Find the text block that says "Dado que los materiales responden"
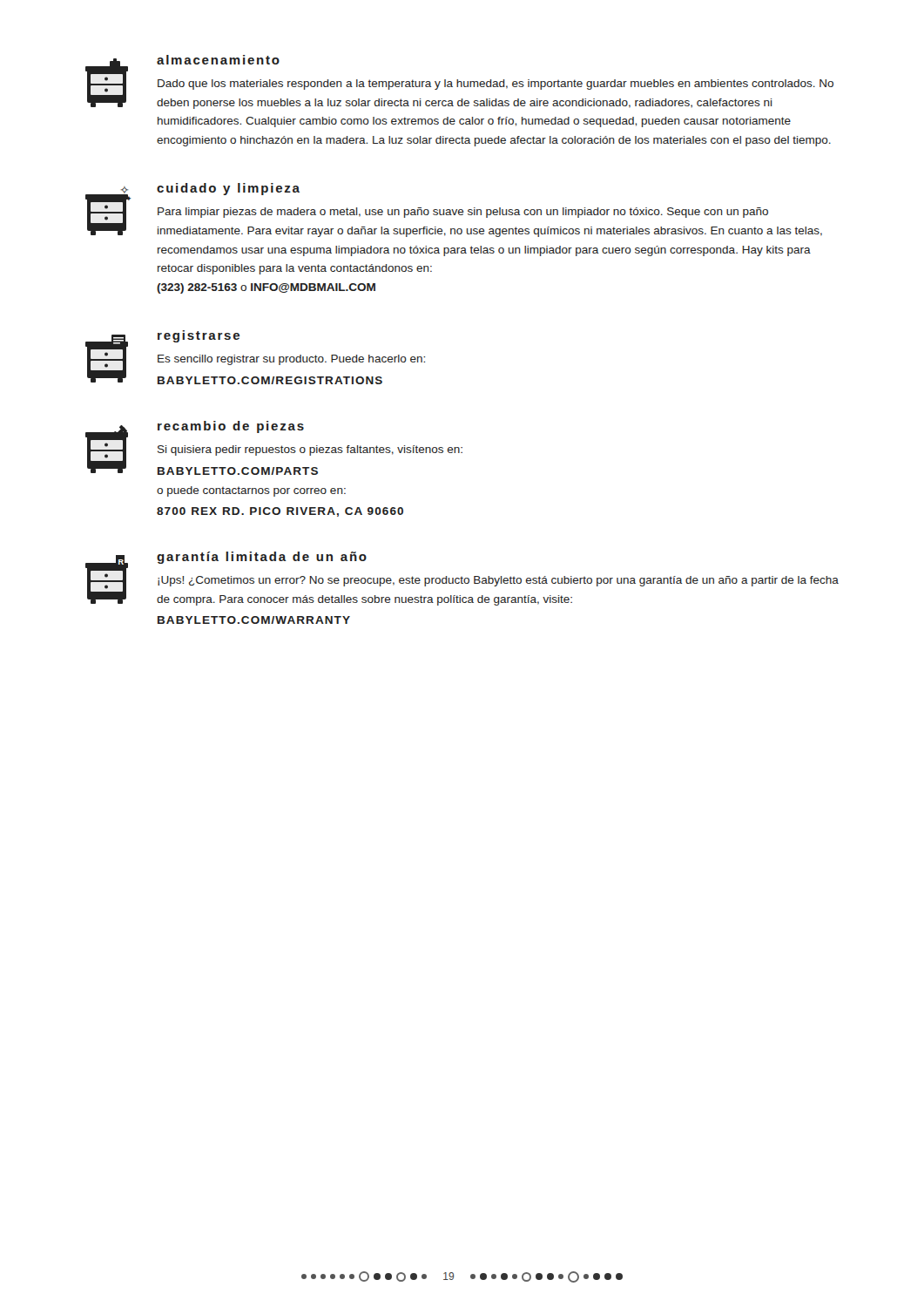This screenshot has height=1307, width=924. click(x=495, y=111)
